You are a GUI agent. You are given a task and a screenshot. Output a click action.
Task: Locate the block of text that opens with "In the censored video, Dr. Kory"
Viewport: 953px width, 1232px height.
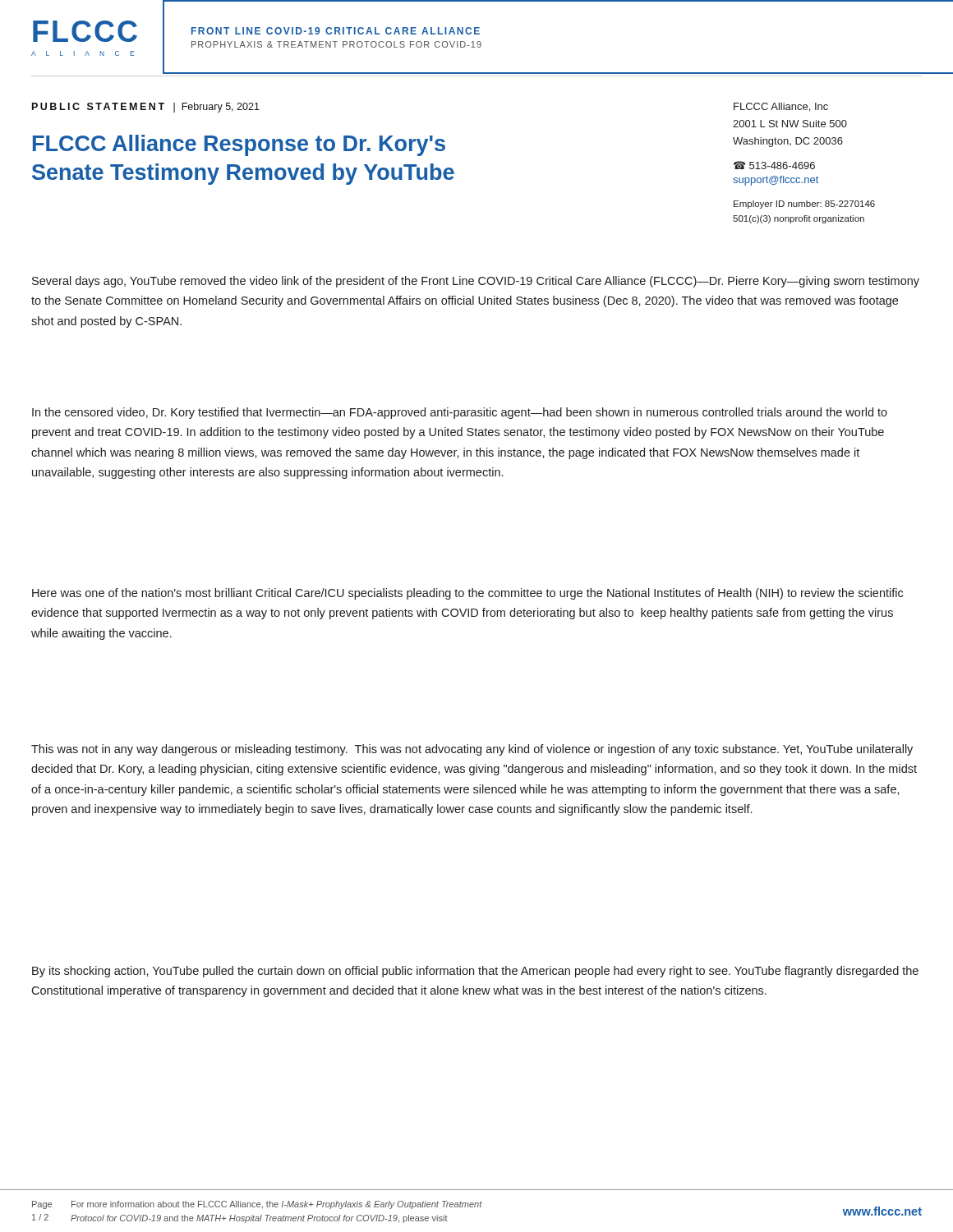pos(459,442)
